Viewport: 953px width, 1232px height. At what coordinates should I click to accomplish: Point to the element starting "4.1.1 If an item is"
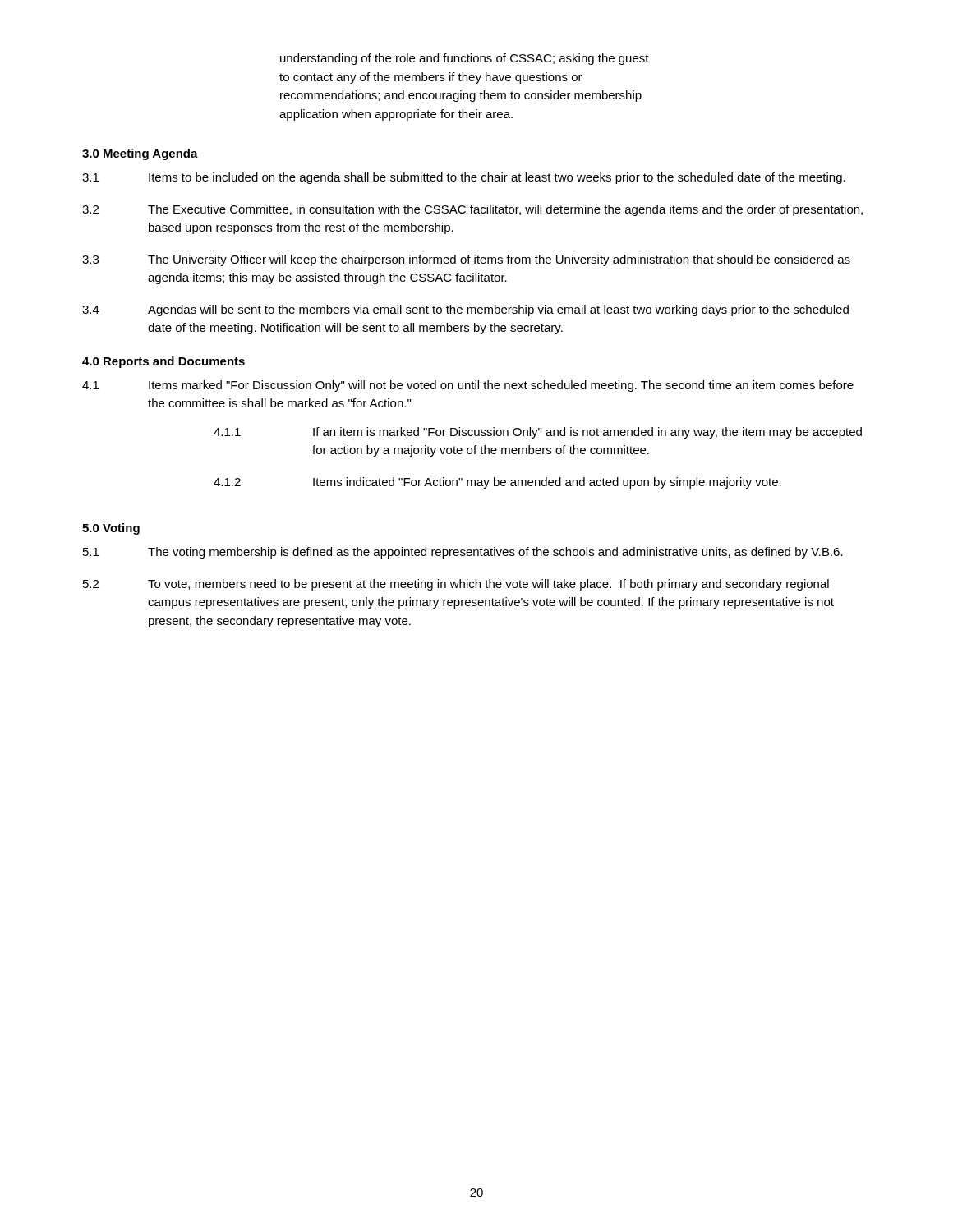point(542,441)
